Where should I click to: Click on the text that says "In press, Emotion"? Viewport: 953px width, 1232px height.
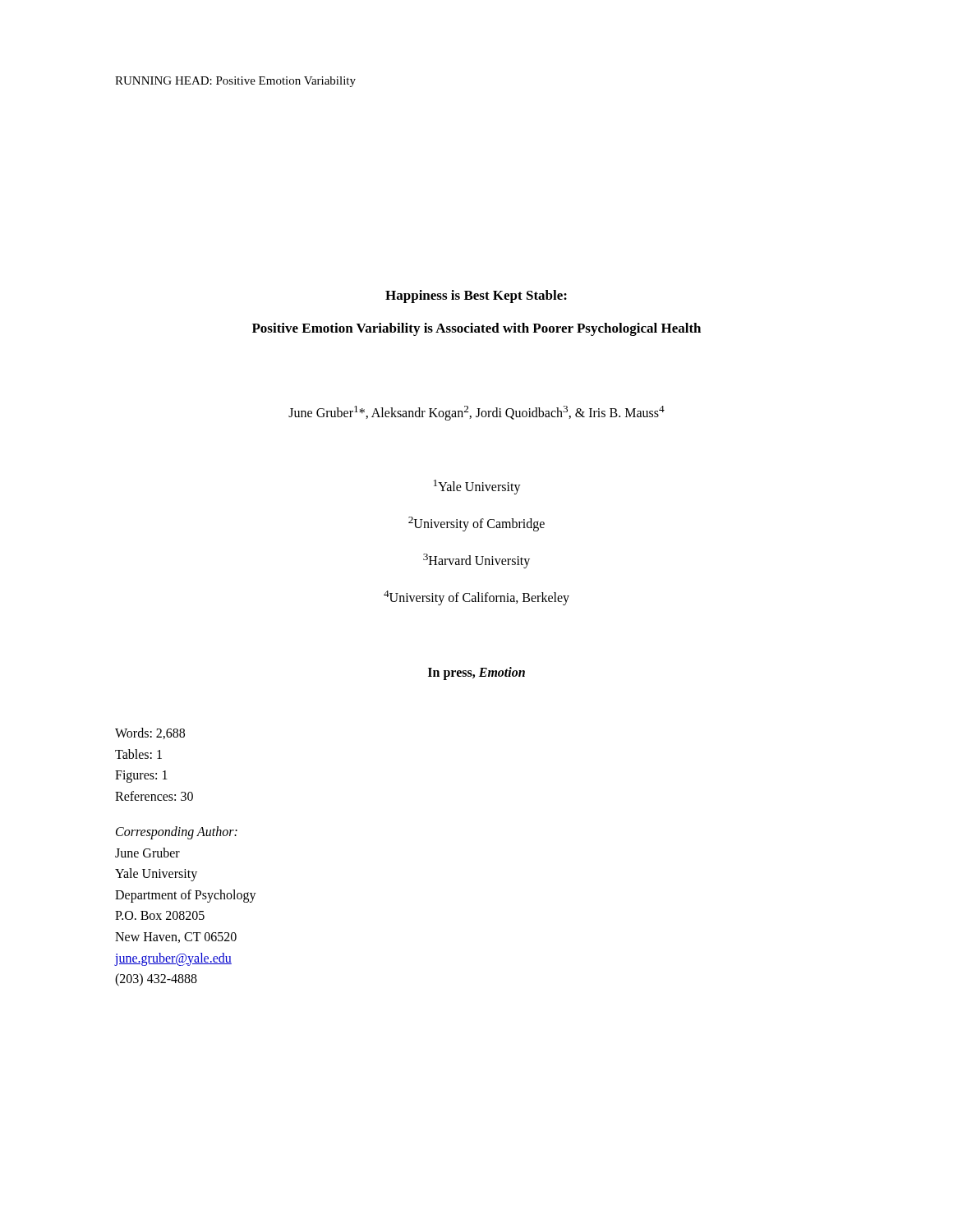coord(476,672)
